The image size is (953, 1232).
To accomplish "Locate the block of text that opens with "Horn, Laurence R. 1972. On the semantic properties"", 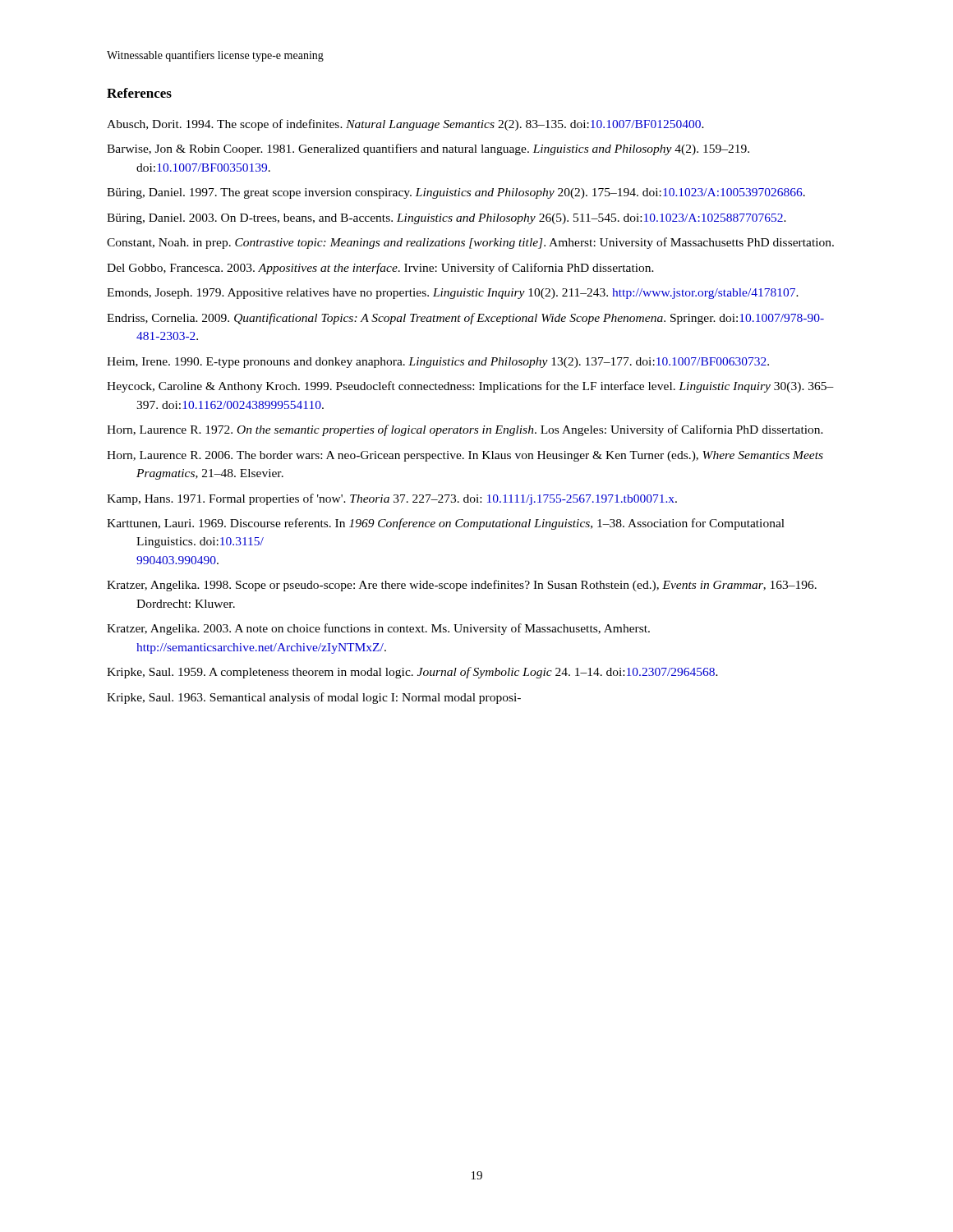I will pos(465,429).
